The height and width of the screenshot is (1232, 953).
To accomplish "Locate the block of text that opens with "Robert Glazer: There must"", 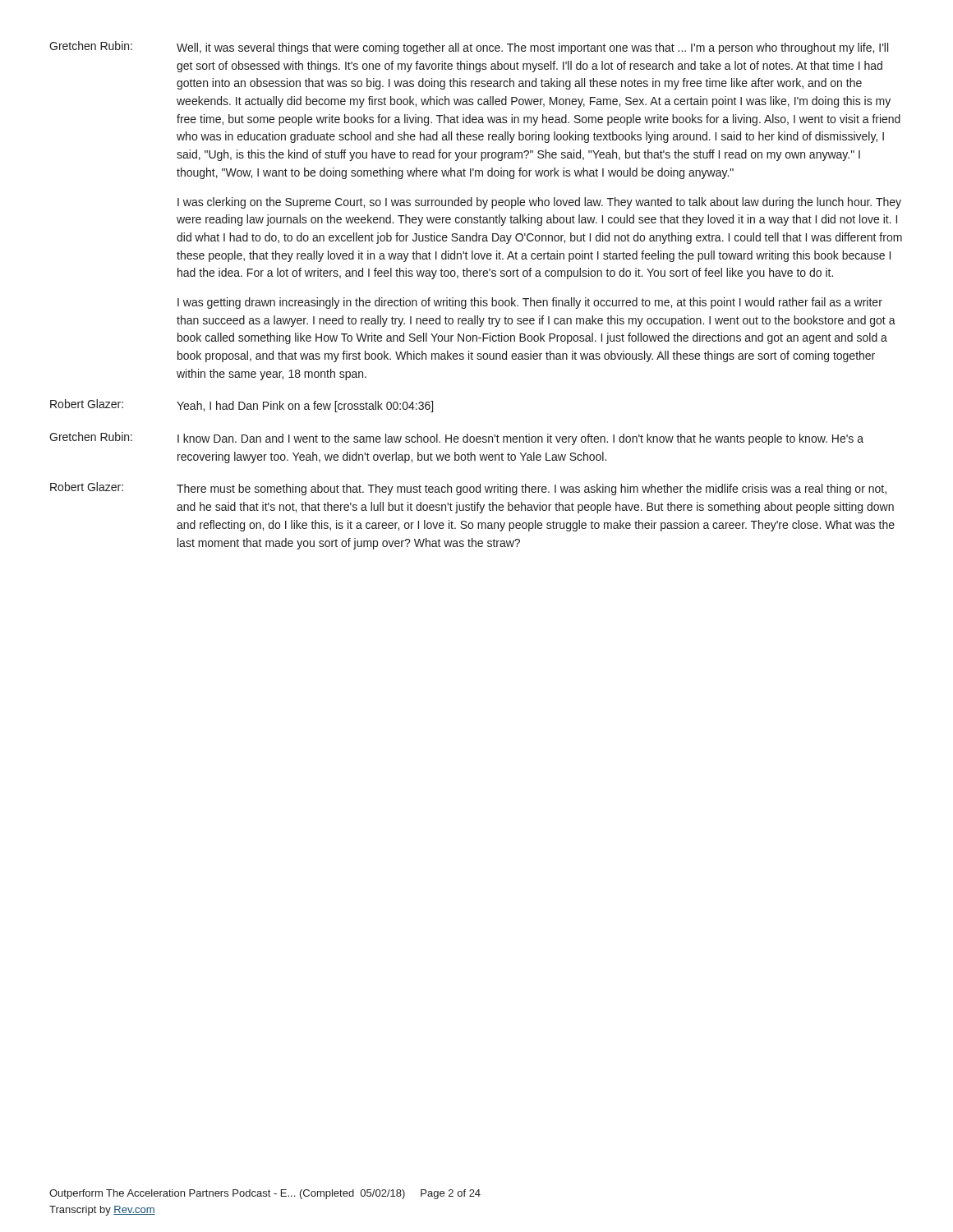I will click(x=476, y=516).
